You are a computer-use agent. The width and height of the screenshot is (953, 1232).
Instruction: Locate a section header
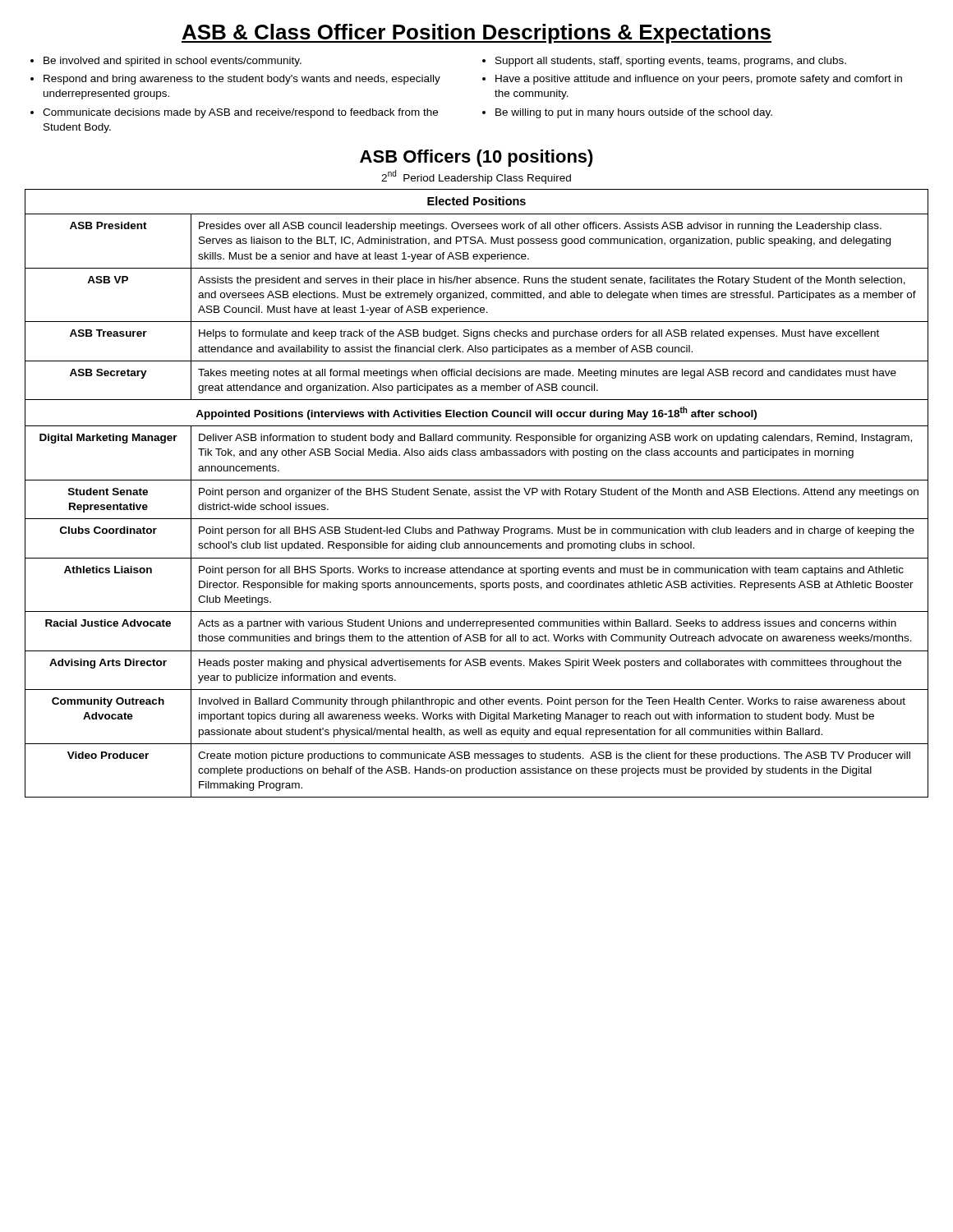point(476,157)
